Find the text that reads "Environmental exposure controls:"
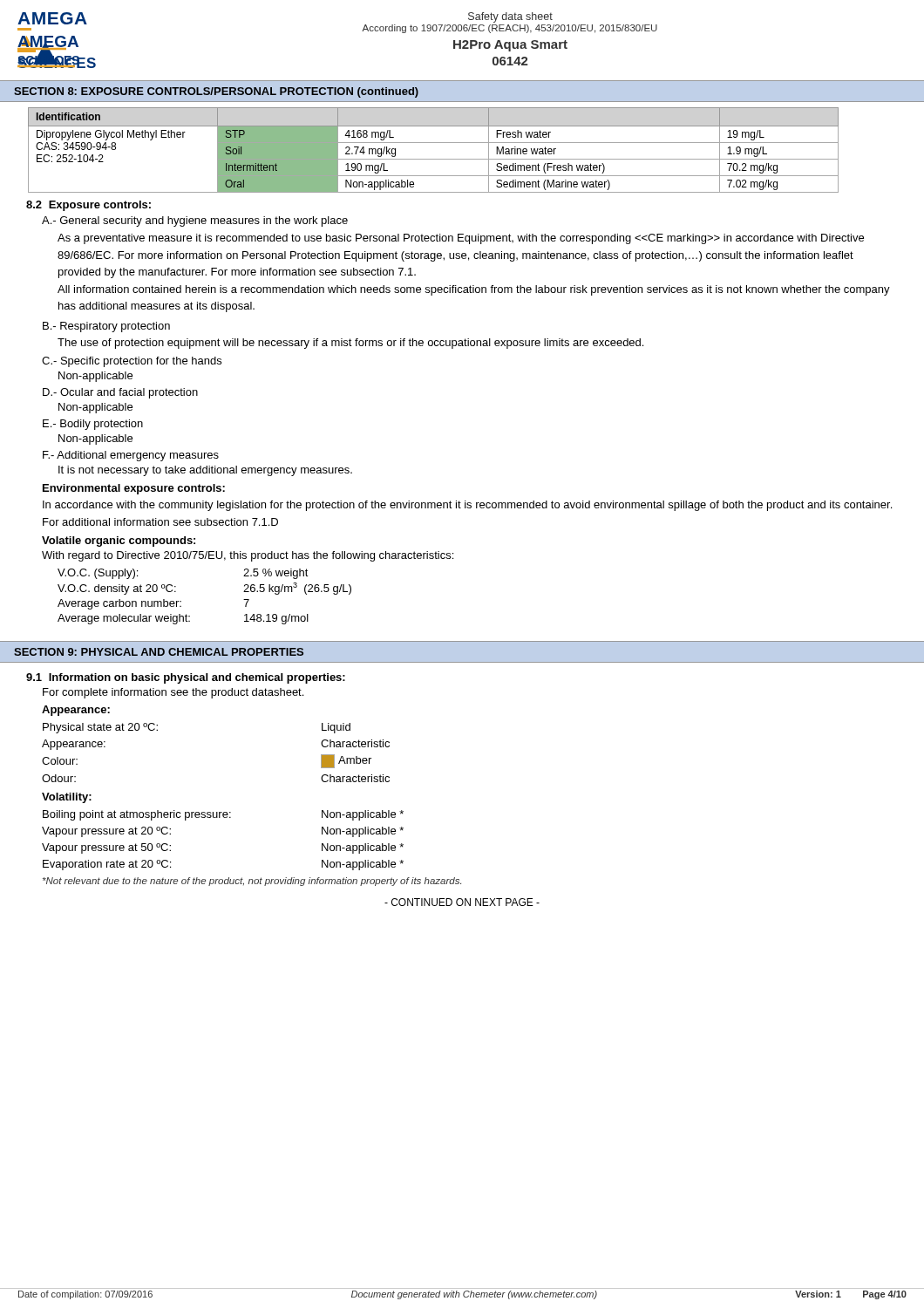The image size is (924, 1308). point(134,488)
